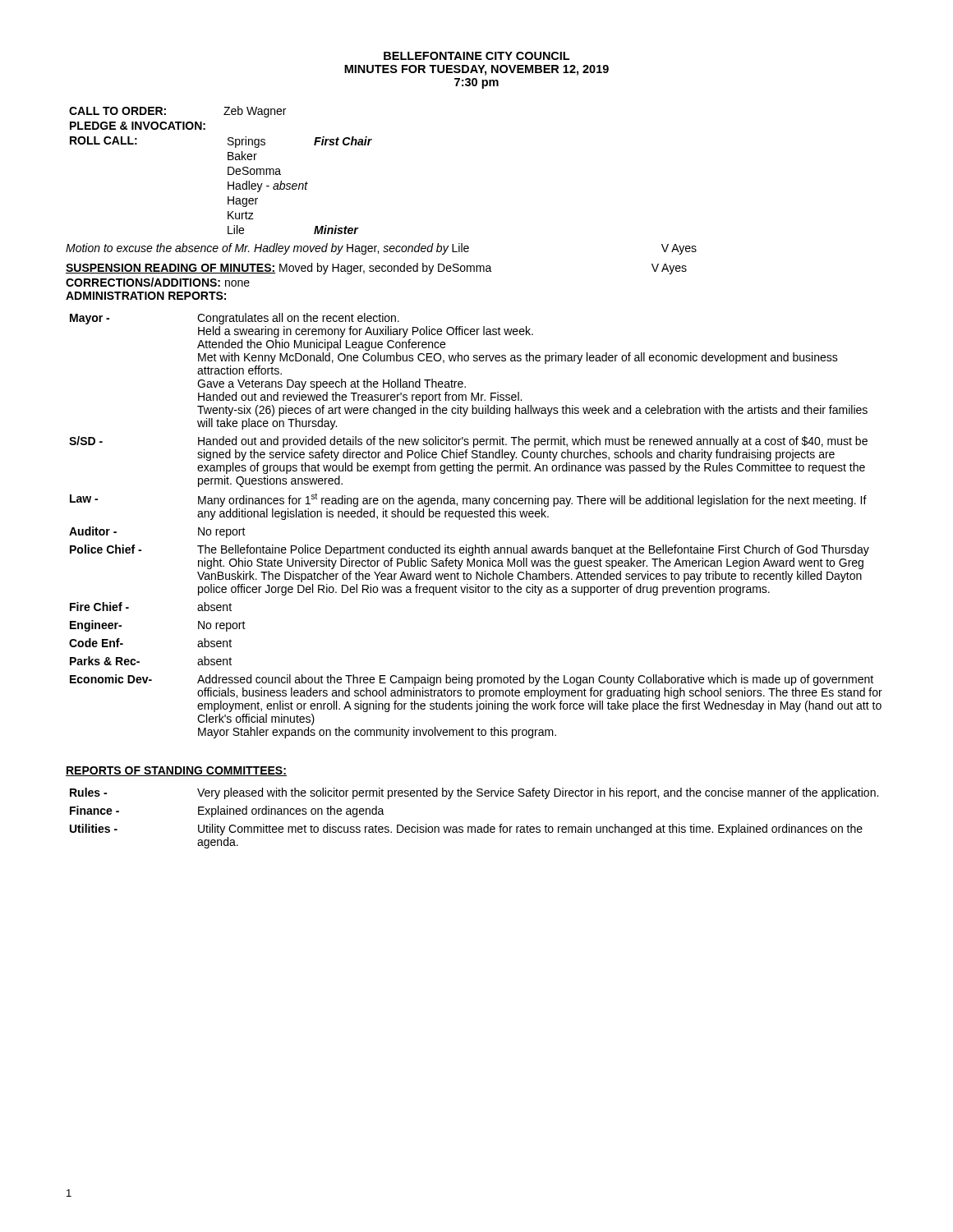
Task: Select the element starting "Rules - Very"
Action: 476,817
